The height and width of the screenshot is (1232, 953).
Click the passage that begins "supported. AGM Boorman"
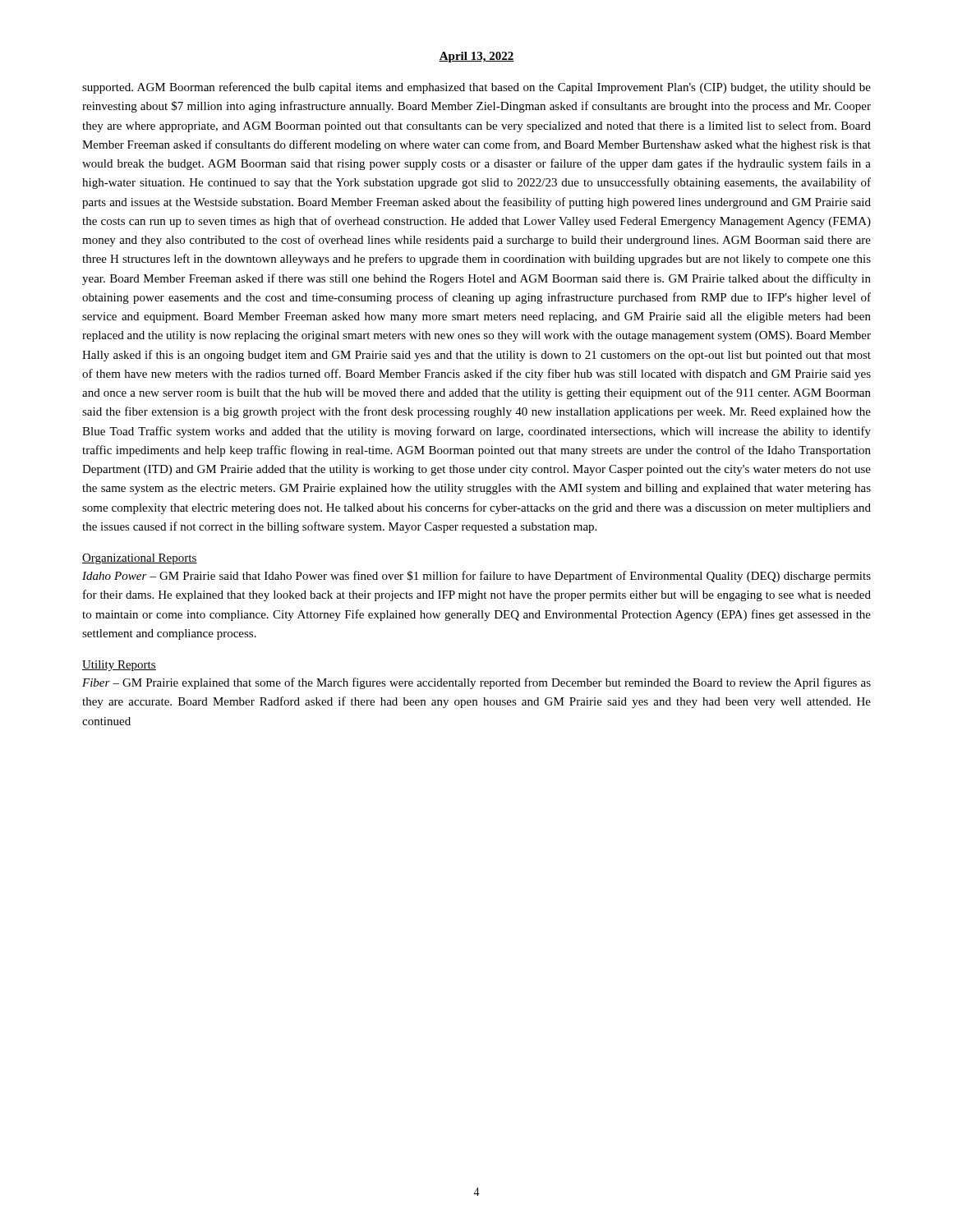pos(476,307)
